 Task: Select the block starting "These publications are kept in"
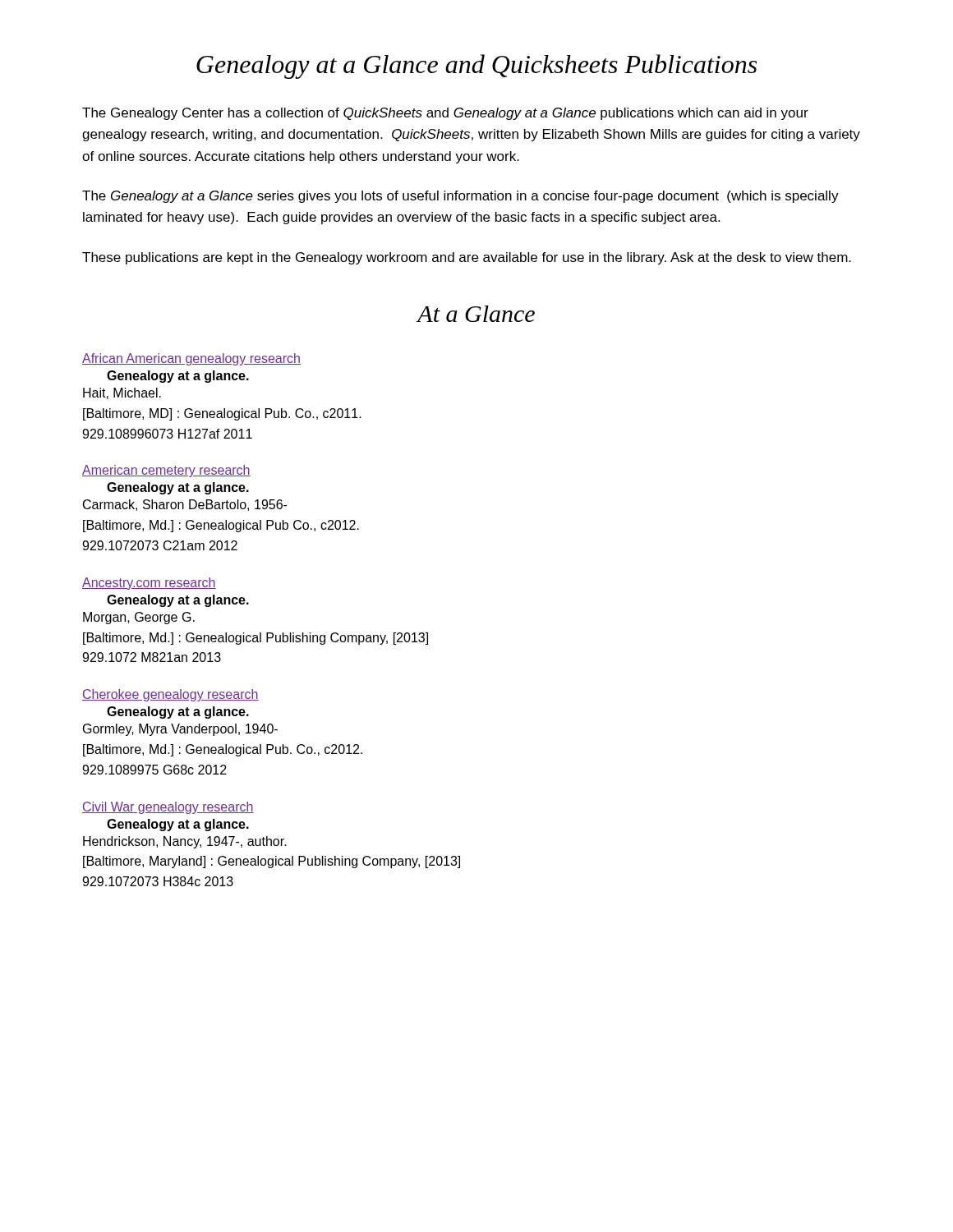pyautogui.click(x=467, y=257)
